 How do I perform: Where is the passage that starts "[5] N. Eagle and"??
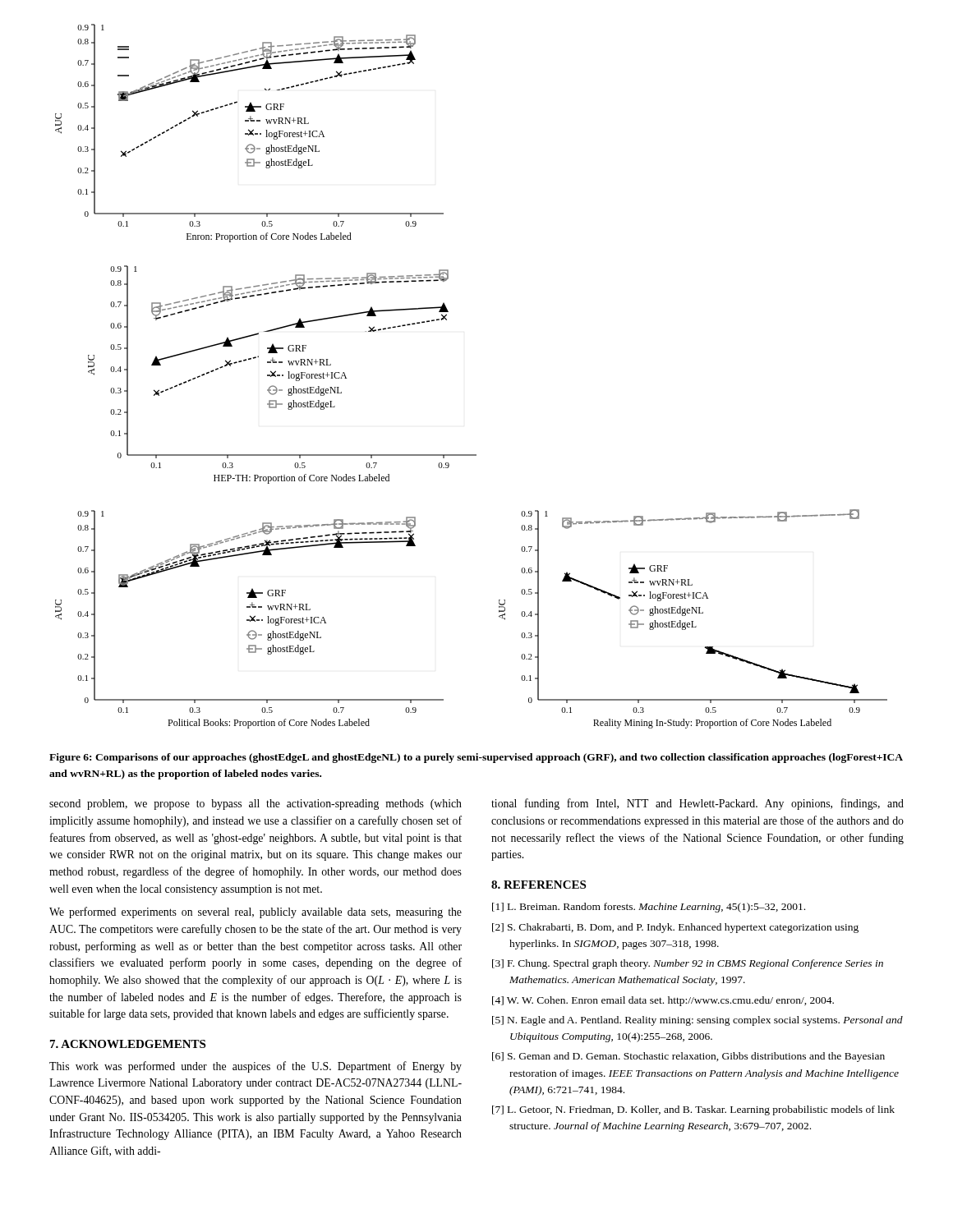(697, 1028)
